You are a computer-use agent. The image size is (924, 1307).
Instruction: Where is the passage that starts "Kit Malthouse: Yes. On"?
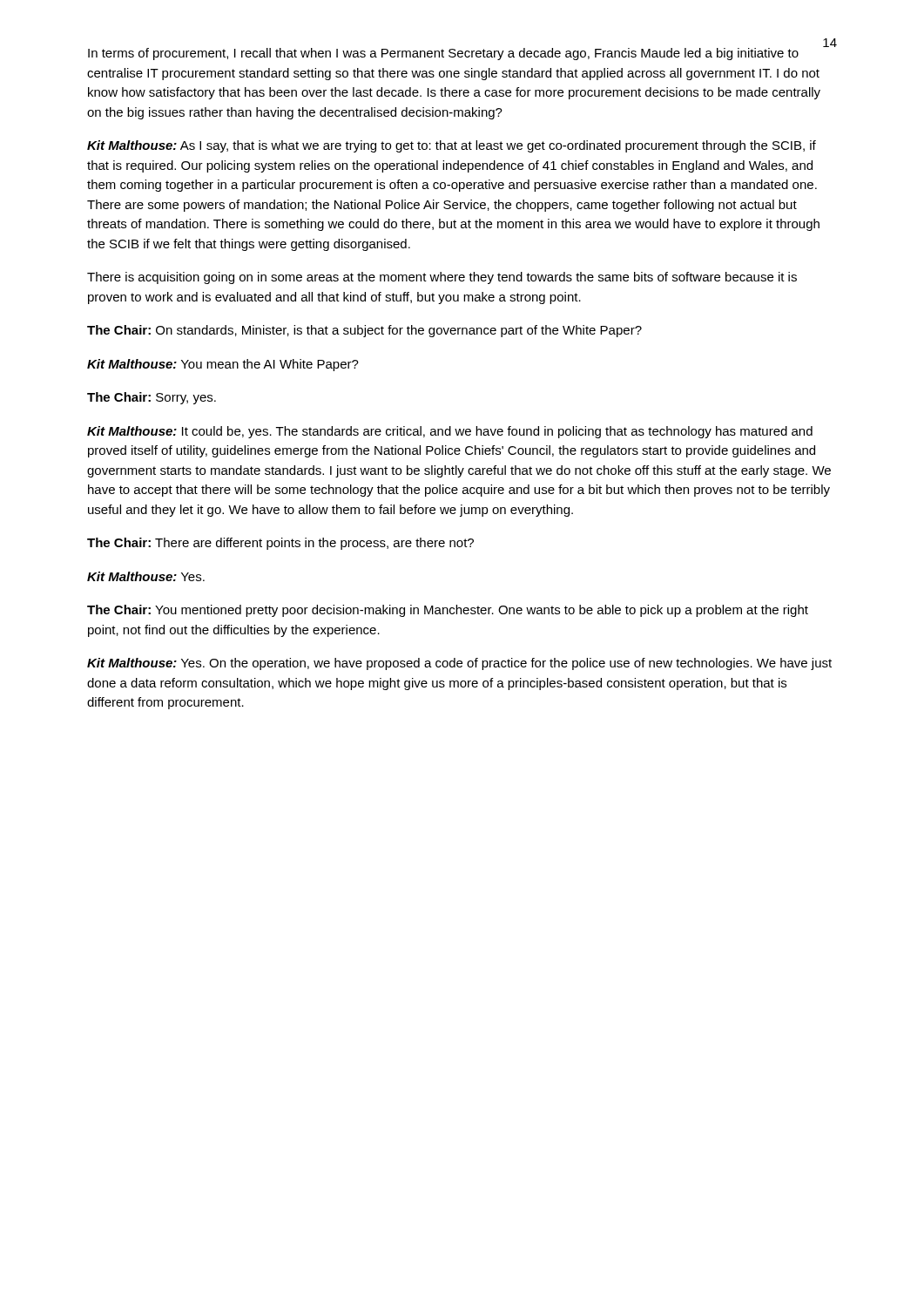pos(460,682)
